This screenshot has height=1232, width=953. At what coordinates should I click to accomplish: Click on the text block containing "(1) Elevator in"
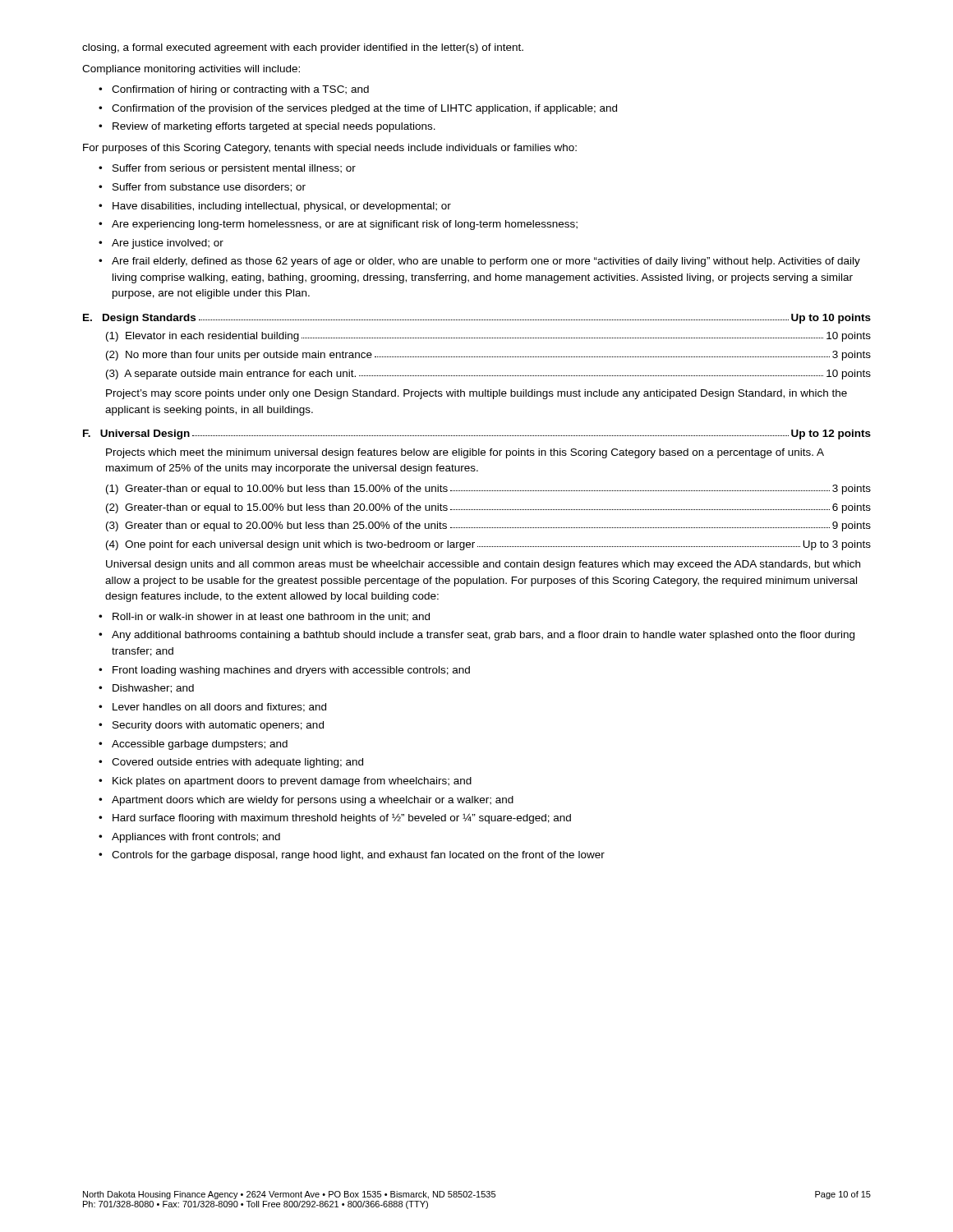[x=488, y=336]
